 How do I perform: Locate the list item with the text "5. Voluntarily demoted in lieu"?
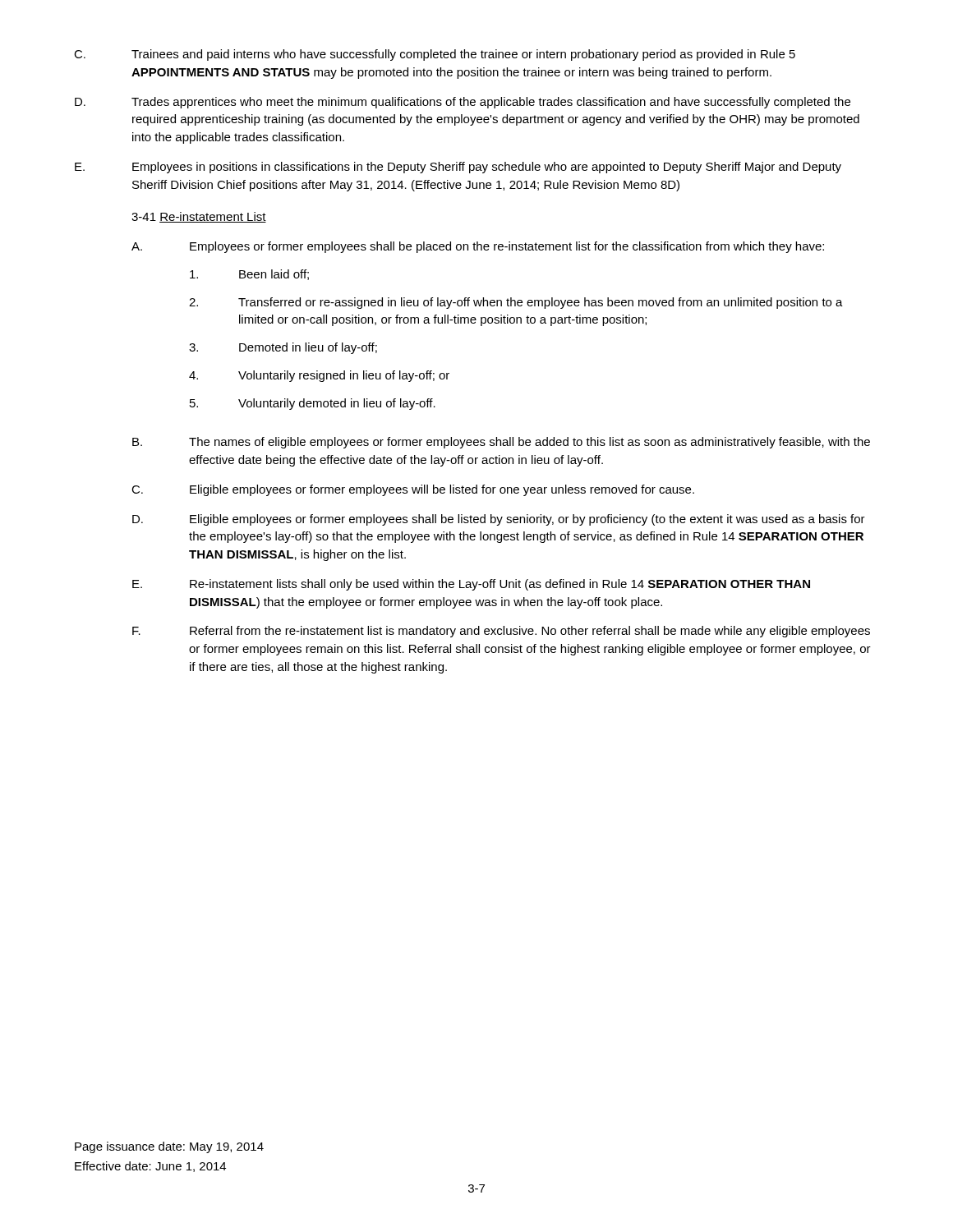313,404
